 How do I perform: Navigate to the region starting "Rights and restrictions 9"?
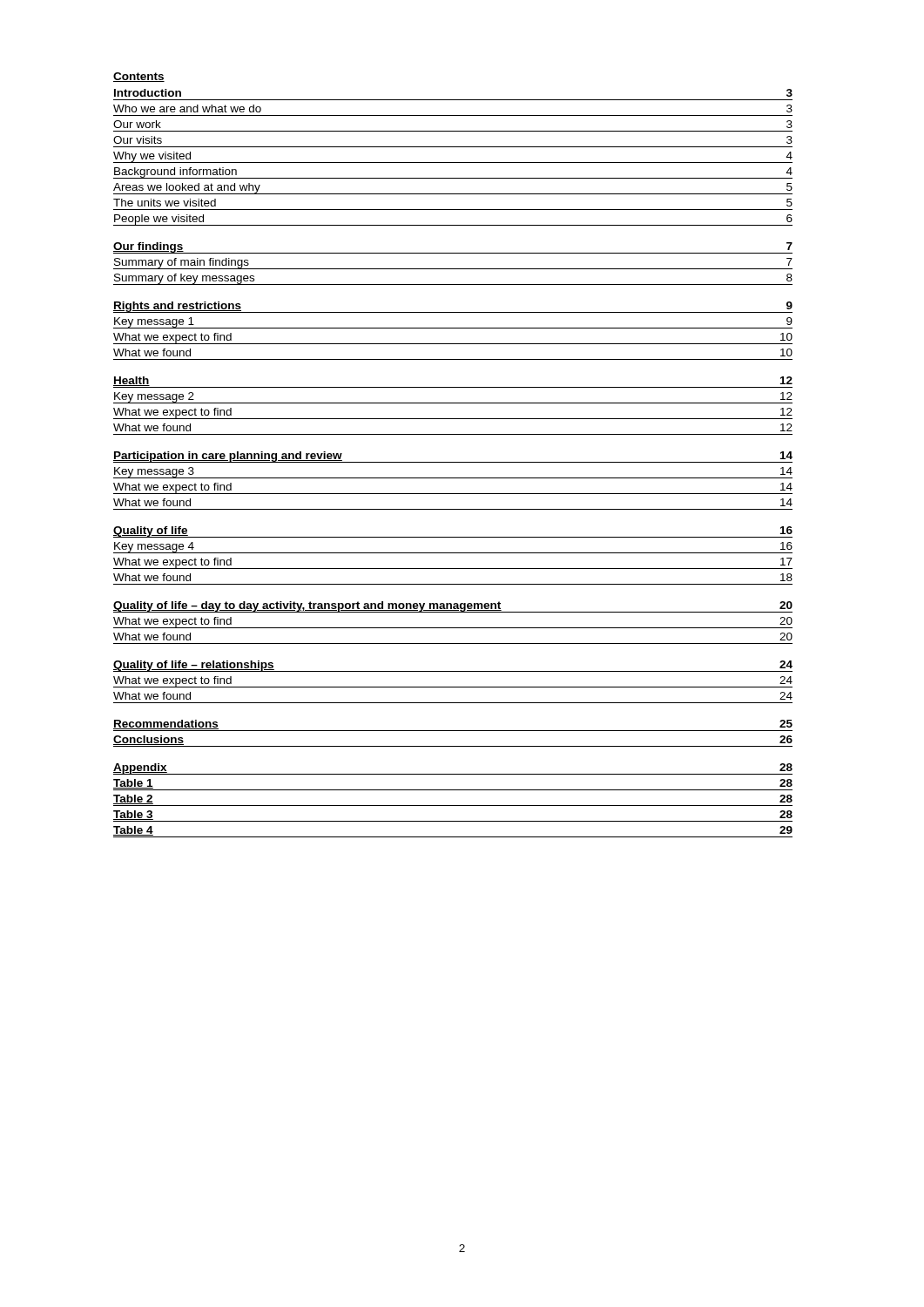[x=453, y=305]
